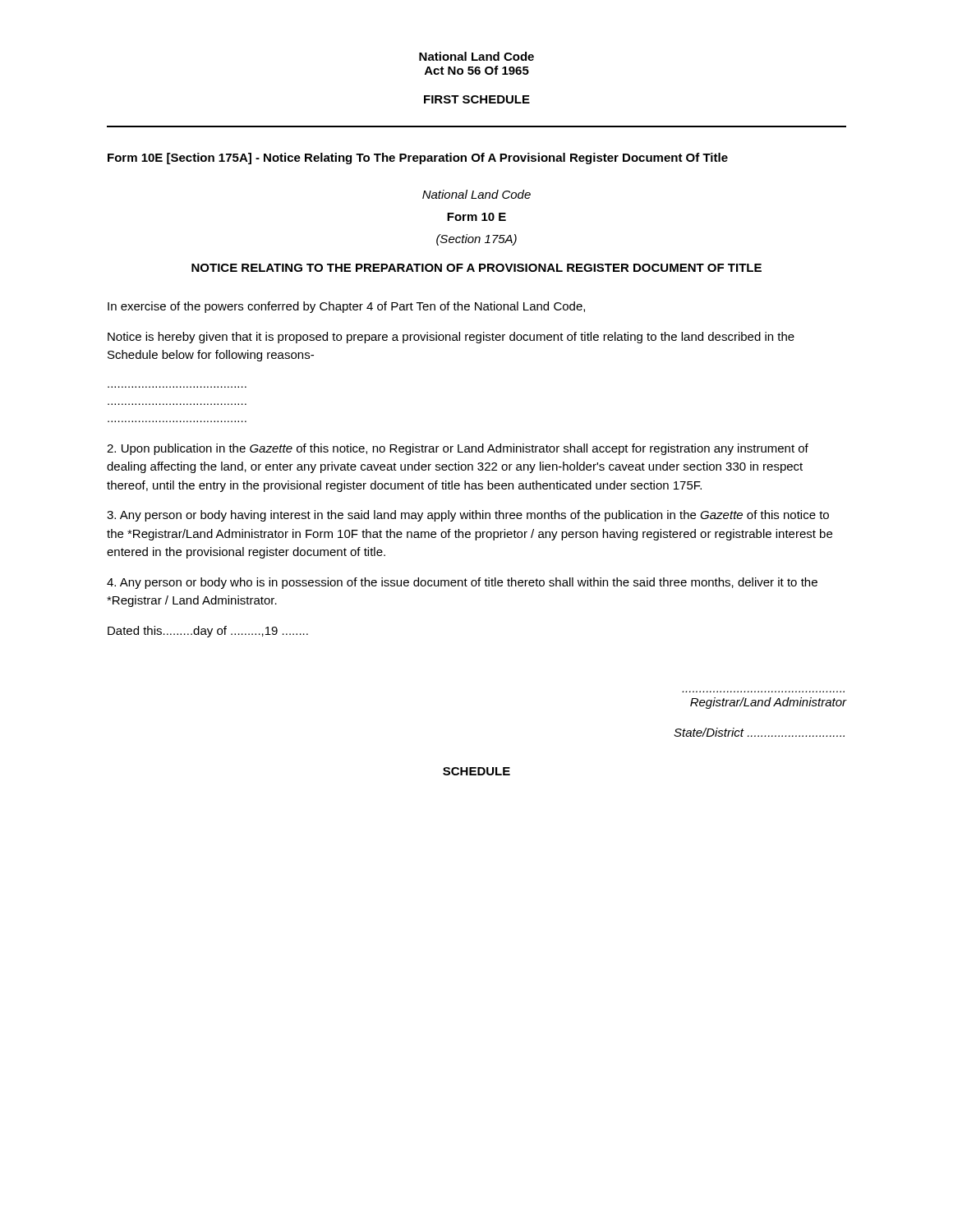Image resolution: width=953 pixels, height=1232 pixels.
Task: Click where it says "National Land Code"
Action: click(476, 194)
